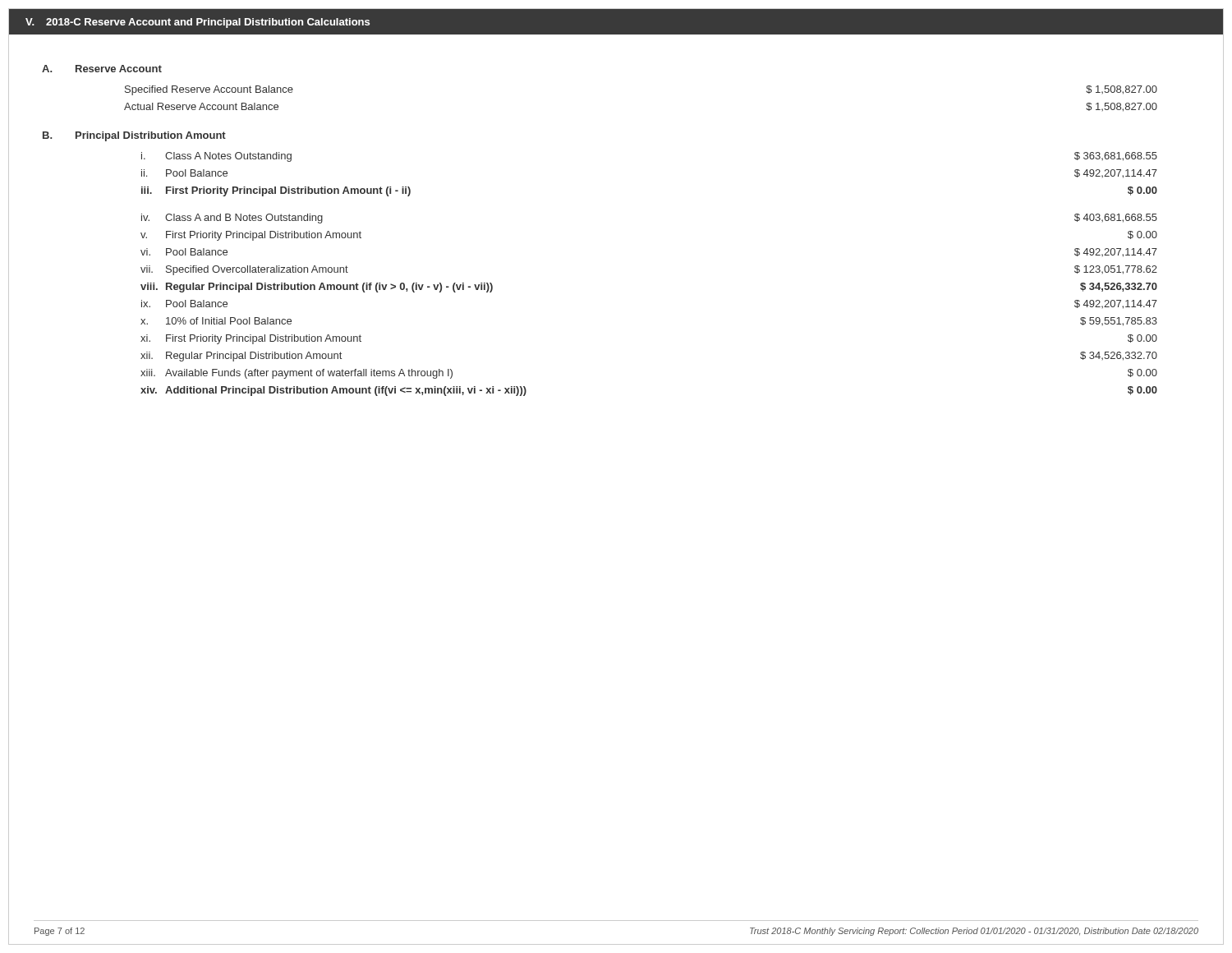Find the list item with the text "iii. First Priority Principal Distribution Amount"
This screenshot has width=1232, height=953.
pos(285,191)
